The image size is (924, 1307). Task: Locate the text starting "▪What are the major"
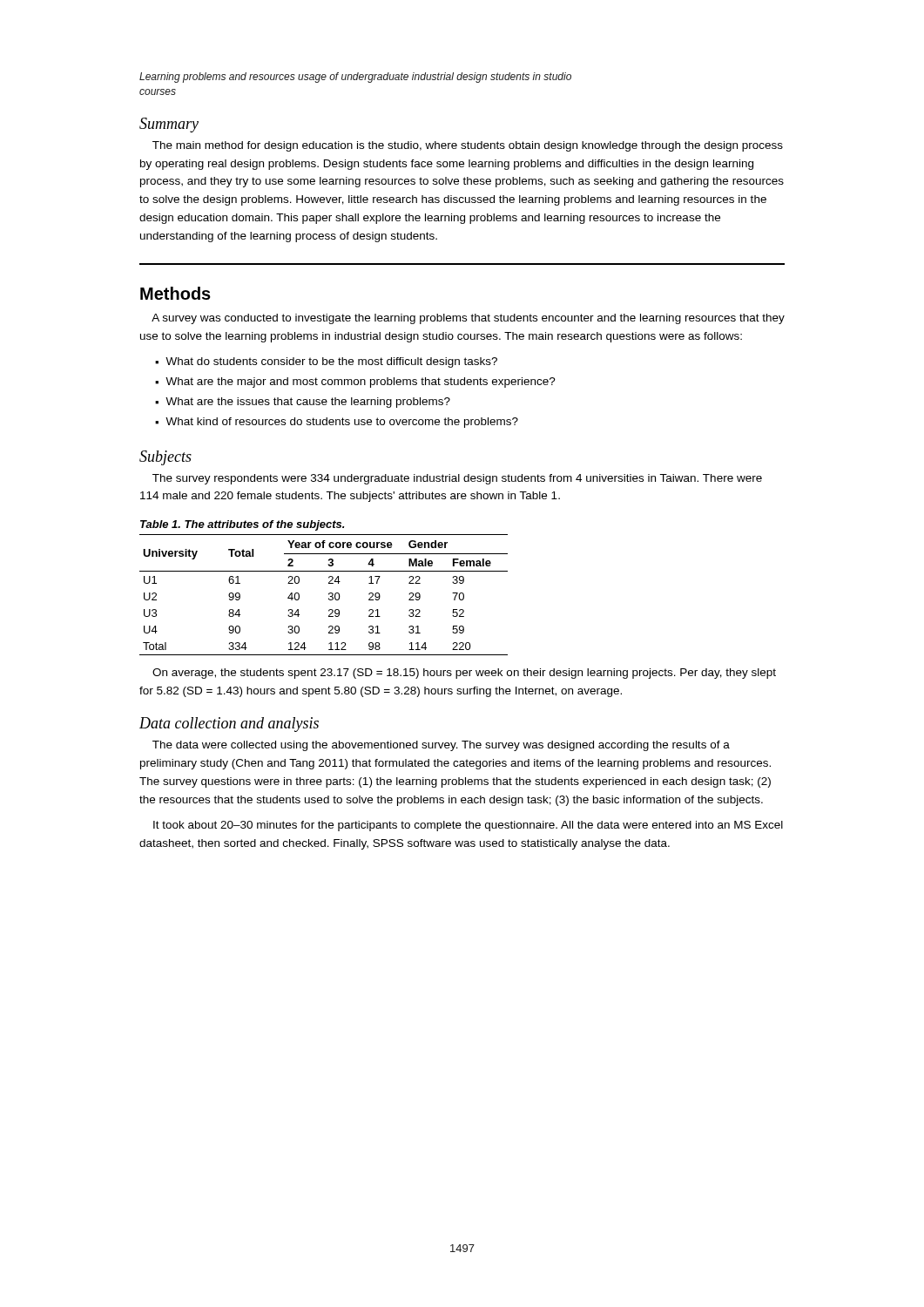(x=355, y=382)
